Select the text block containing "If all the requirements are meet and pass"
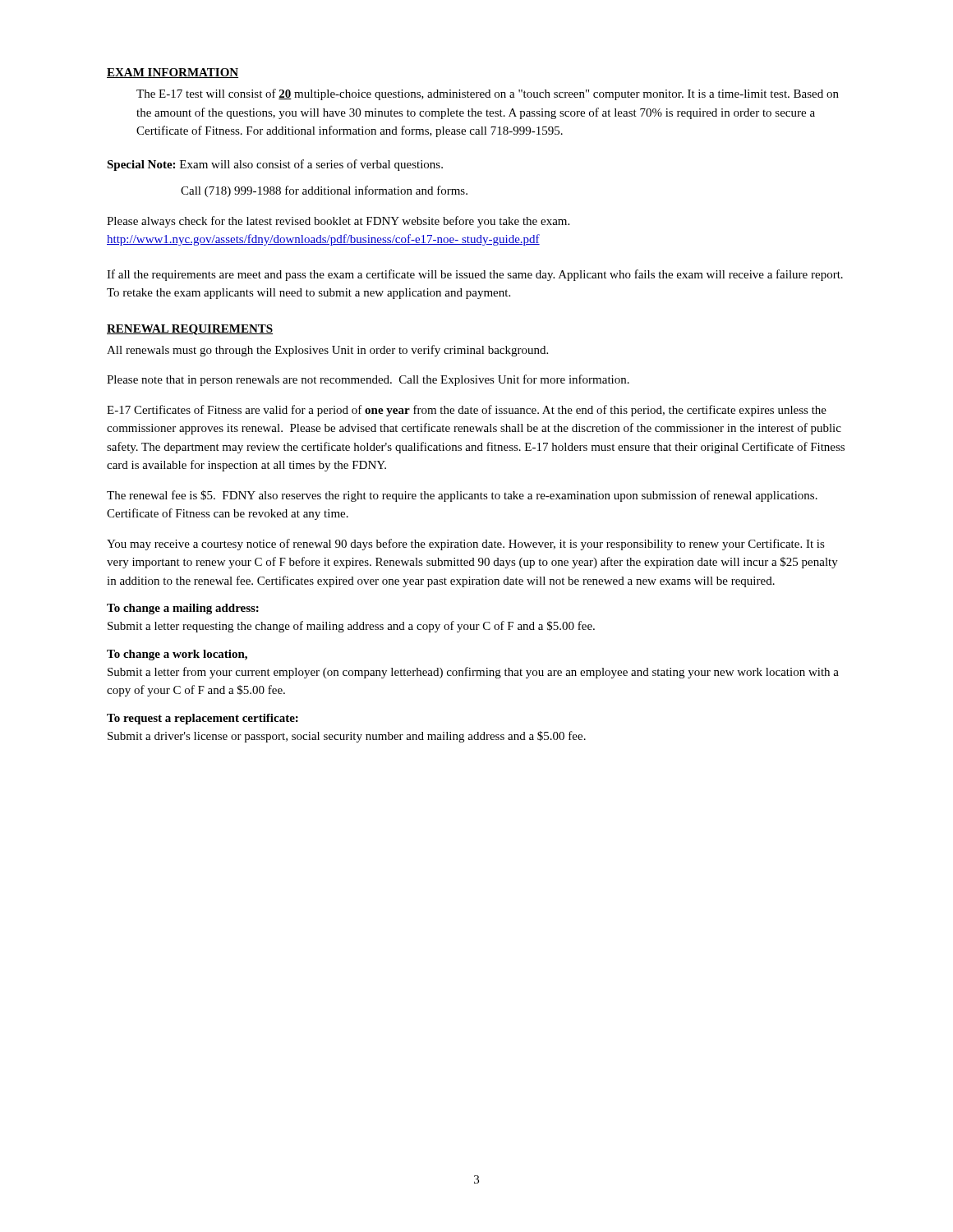The width and height of the screenshot is (953, 1232). [x=475, y=283]
